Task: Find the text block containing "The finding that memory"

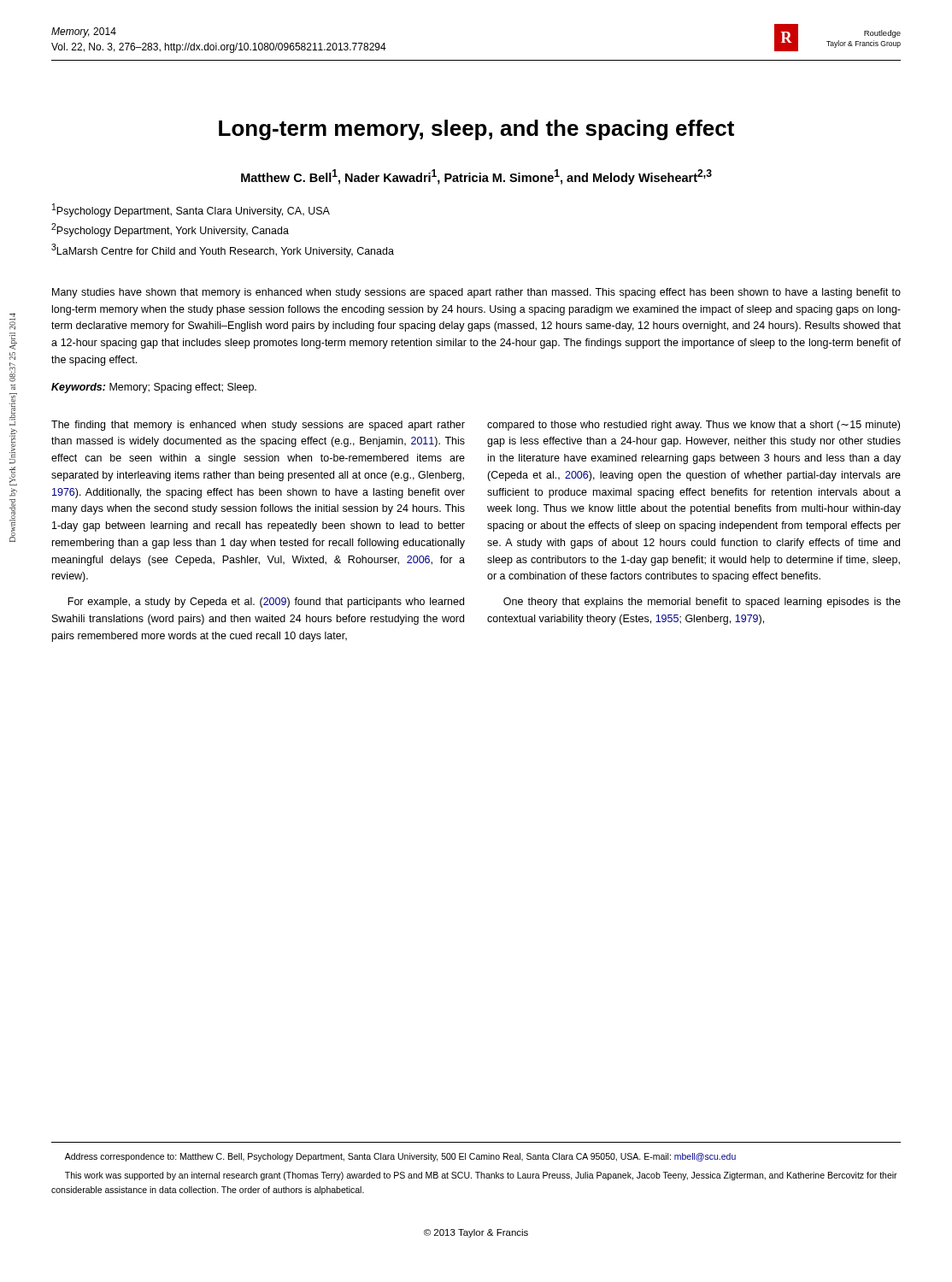Action: click(258, 531)
